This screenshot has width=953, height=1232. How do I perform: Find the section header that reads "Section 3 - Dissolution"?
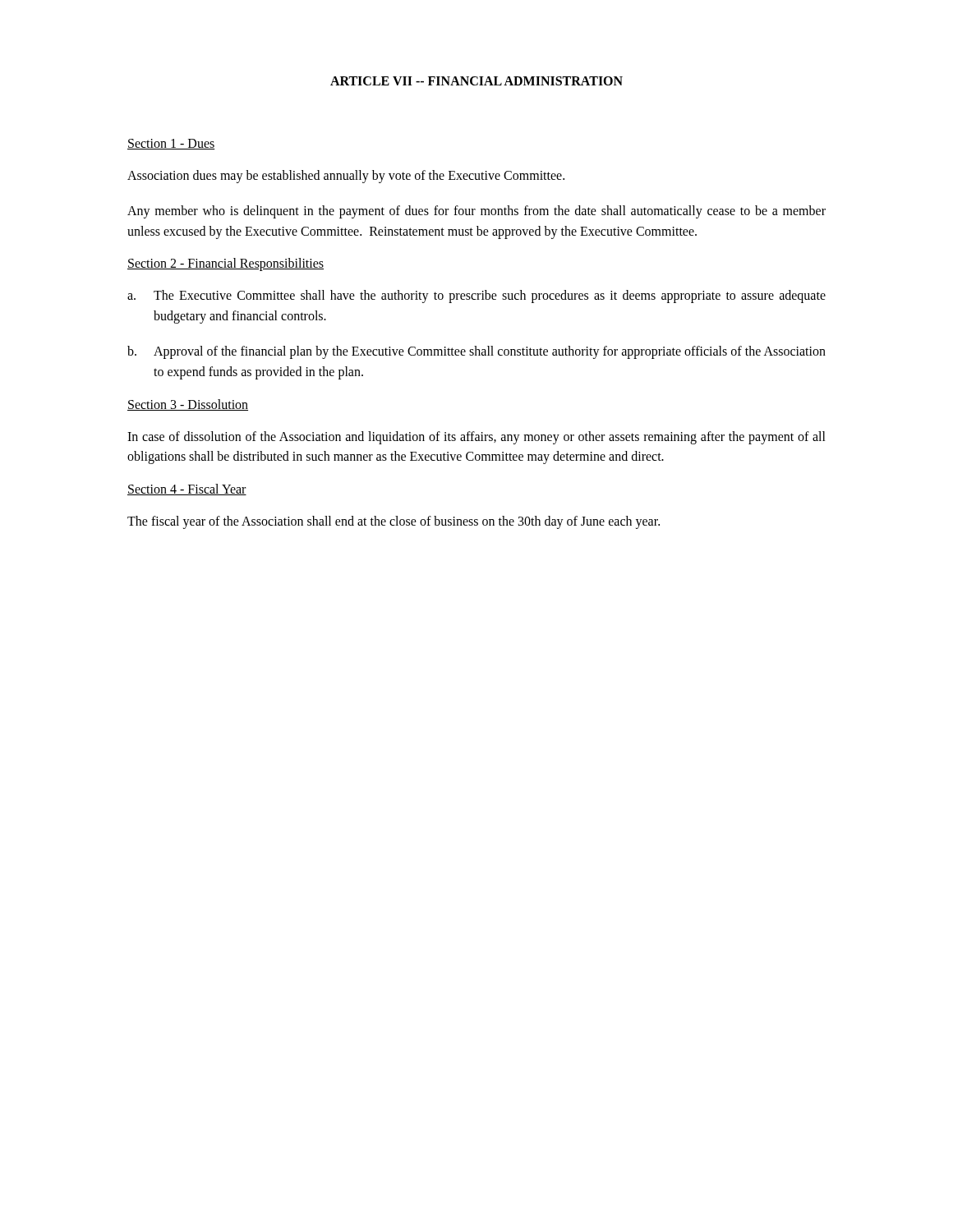tap(188, 404)
